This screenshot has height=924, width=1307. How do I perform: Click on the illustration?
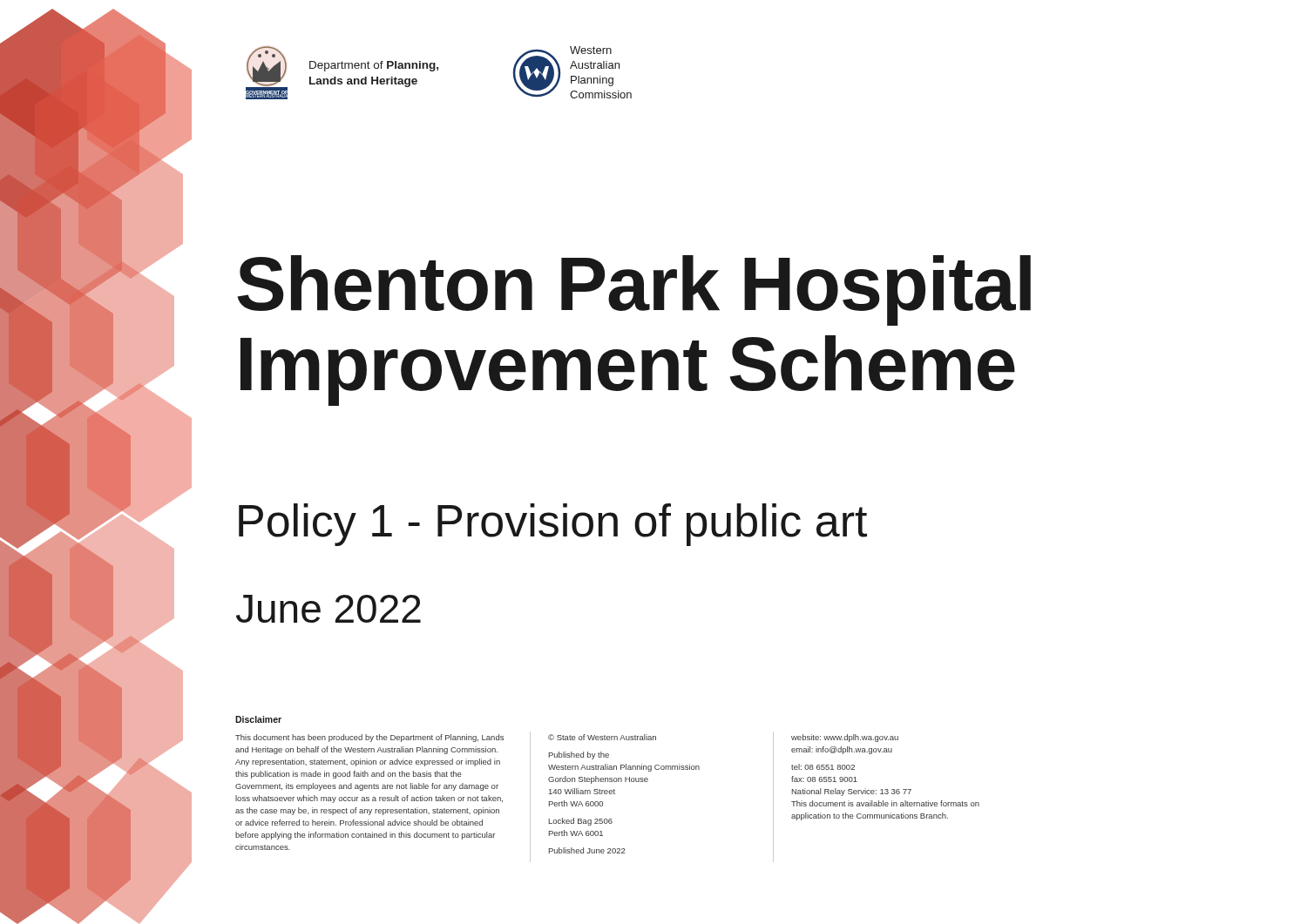tap(96, 462)
